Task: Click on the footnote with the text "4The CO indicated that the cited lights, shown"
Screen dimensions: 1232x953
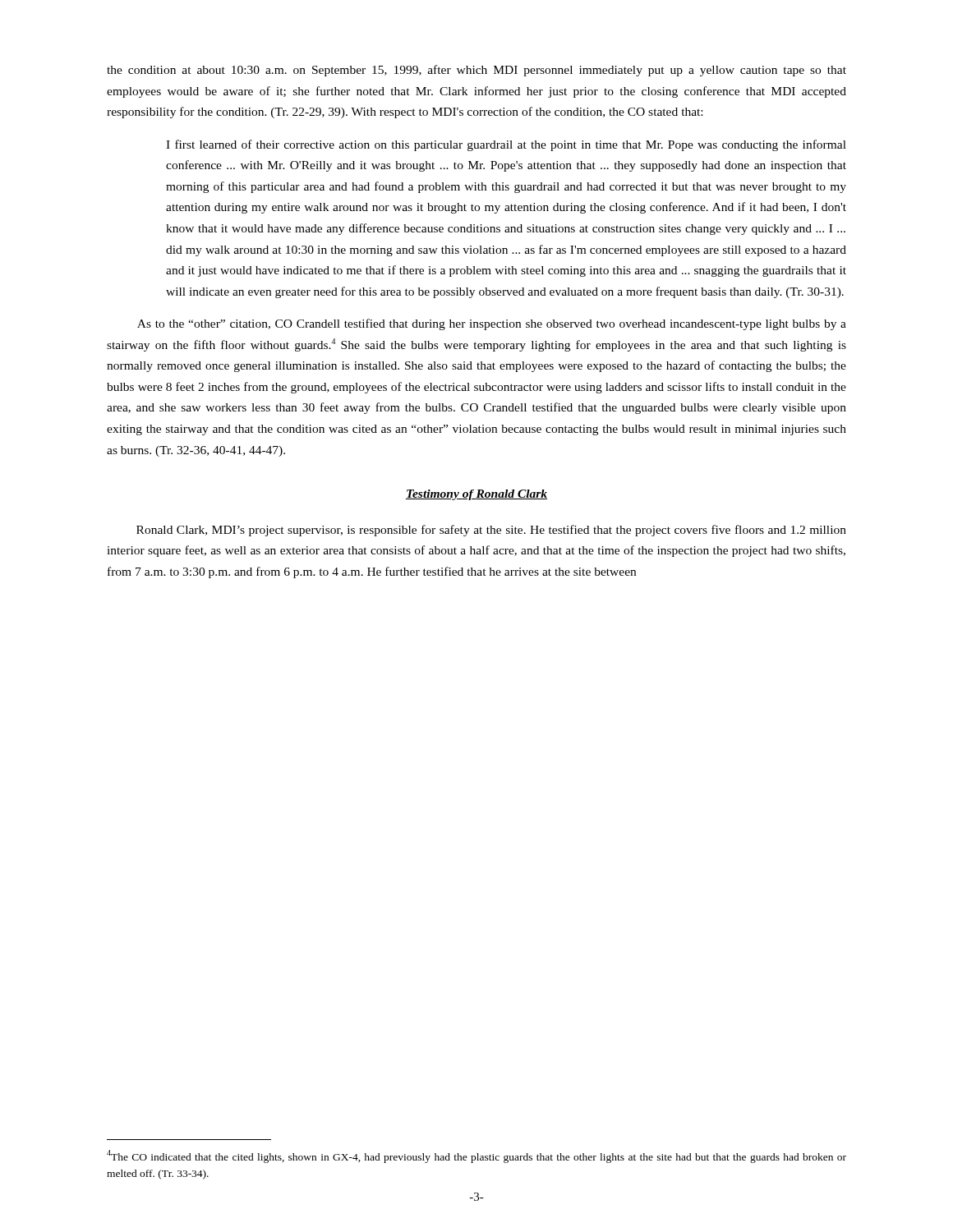Action: 476,1164
